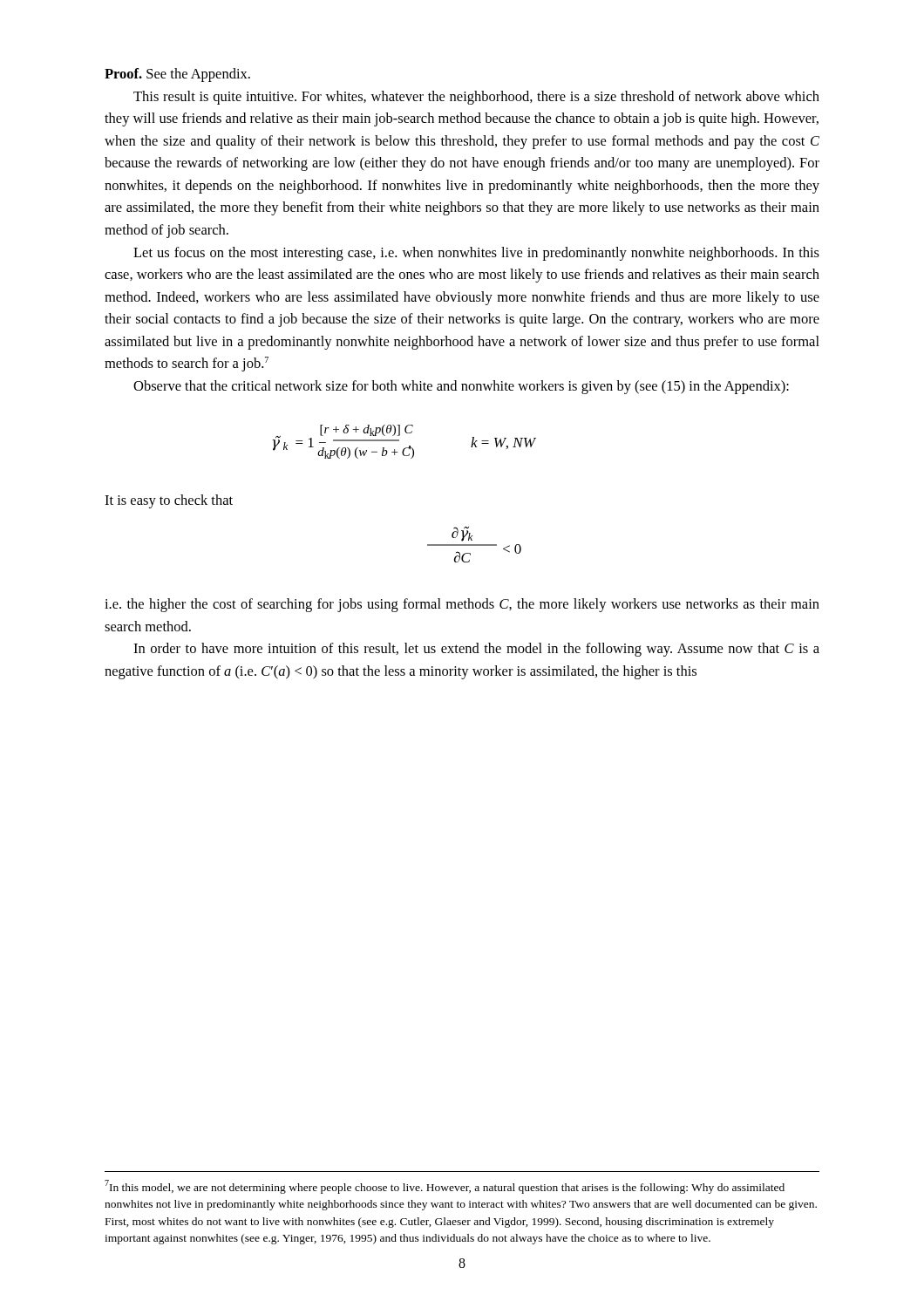The width and height of the screenshot is (924, 1308).
Task: Select the text block containing "Observe that the critical network size for"
Action: [x=462, y=386]
